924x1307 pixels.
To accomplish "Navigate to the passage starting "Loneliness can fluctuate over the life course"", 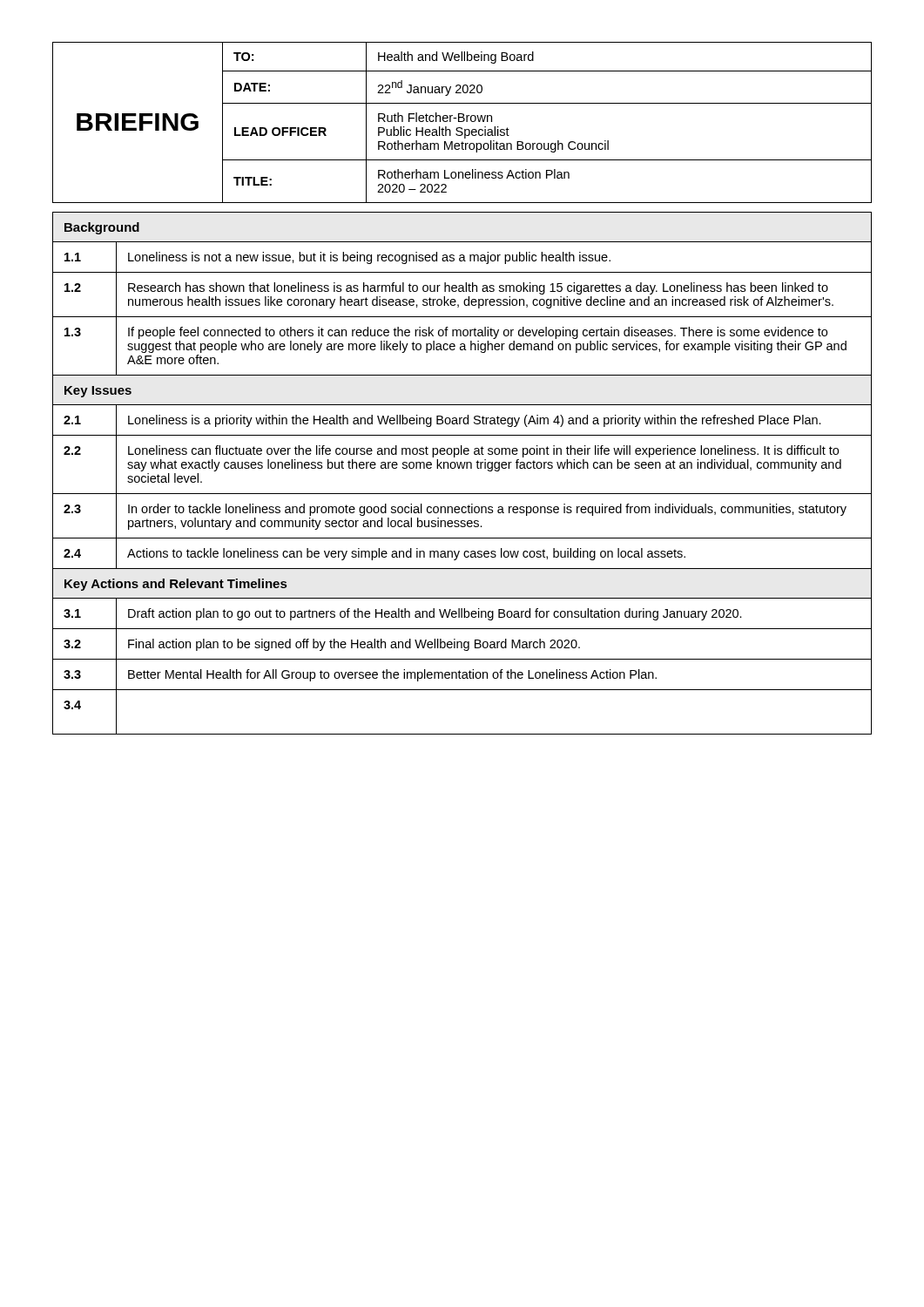I will click(484, 464).
